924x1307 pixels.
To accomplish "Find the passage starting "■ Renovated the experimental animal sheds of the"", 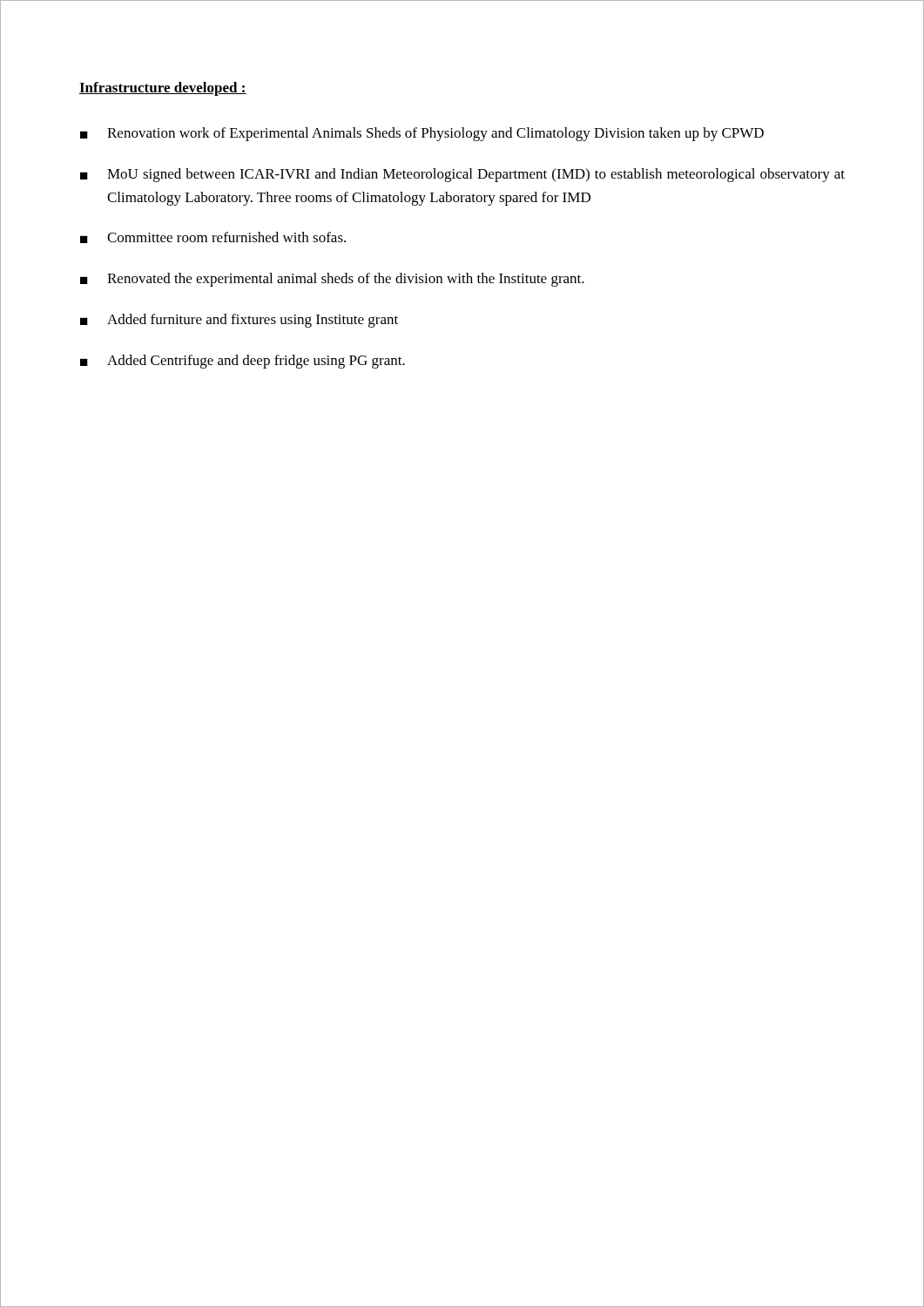I will tap(462, 279).
